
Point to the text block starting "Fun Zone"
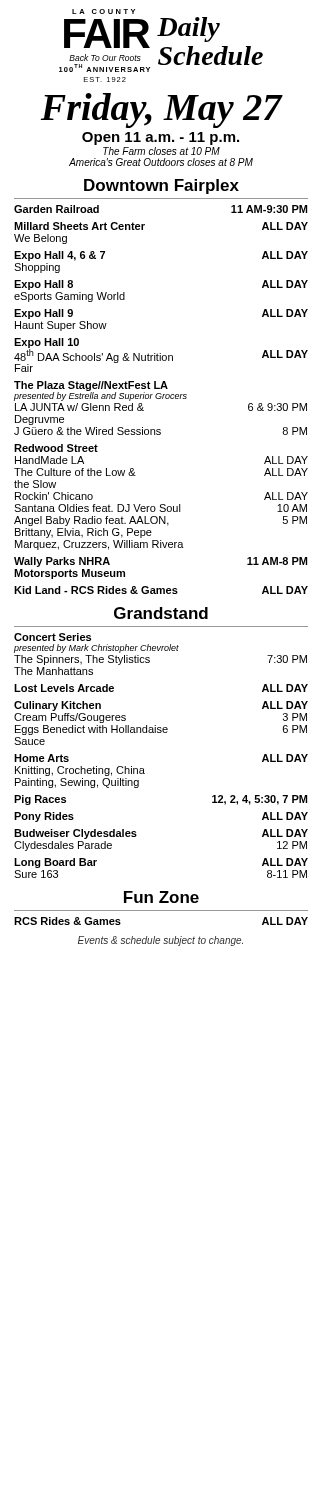tap(161, 898)
